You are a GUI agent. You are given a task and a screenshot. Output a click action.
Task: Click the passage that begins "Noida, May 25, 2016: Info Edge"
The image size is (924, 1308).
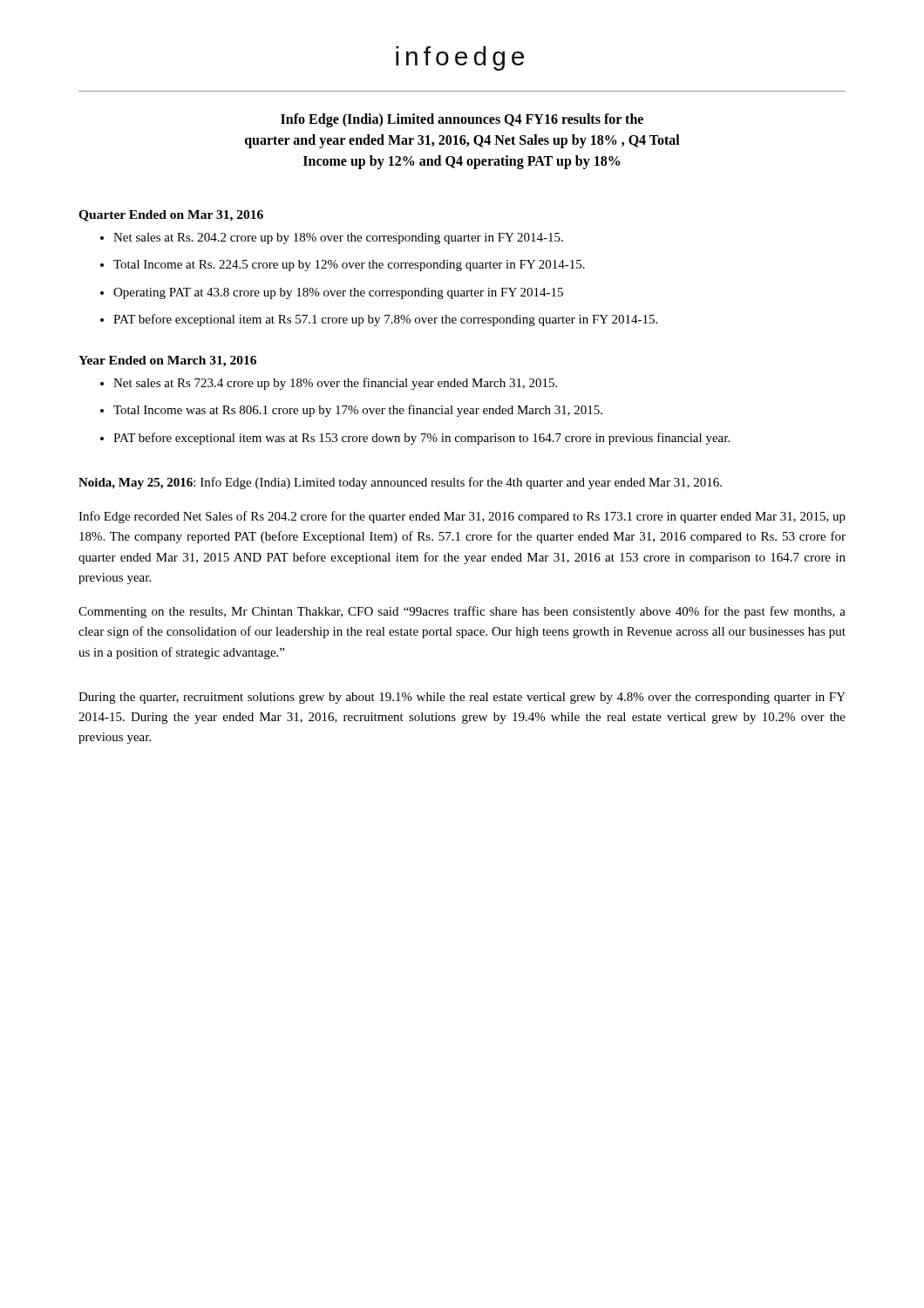[401, 482]
